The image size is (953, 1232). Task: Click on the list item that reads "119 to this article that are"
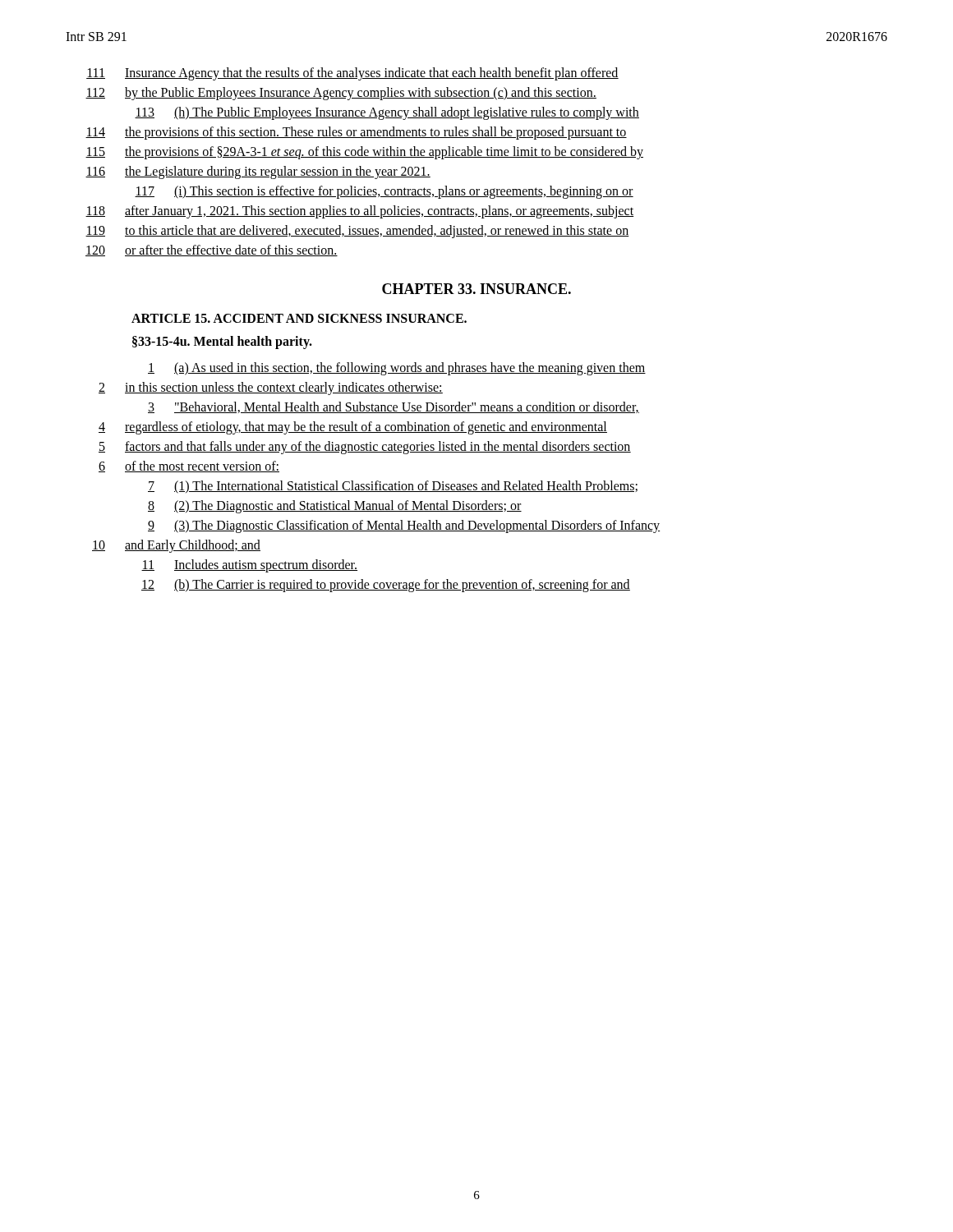point(476,231)
